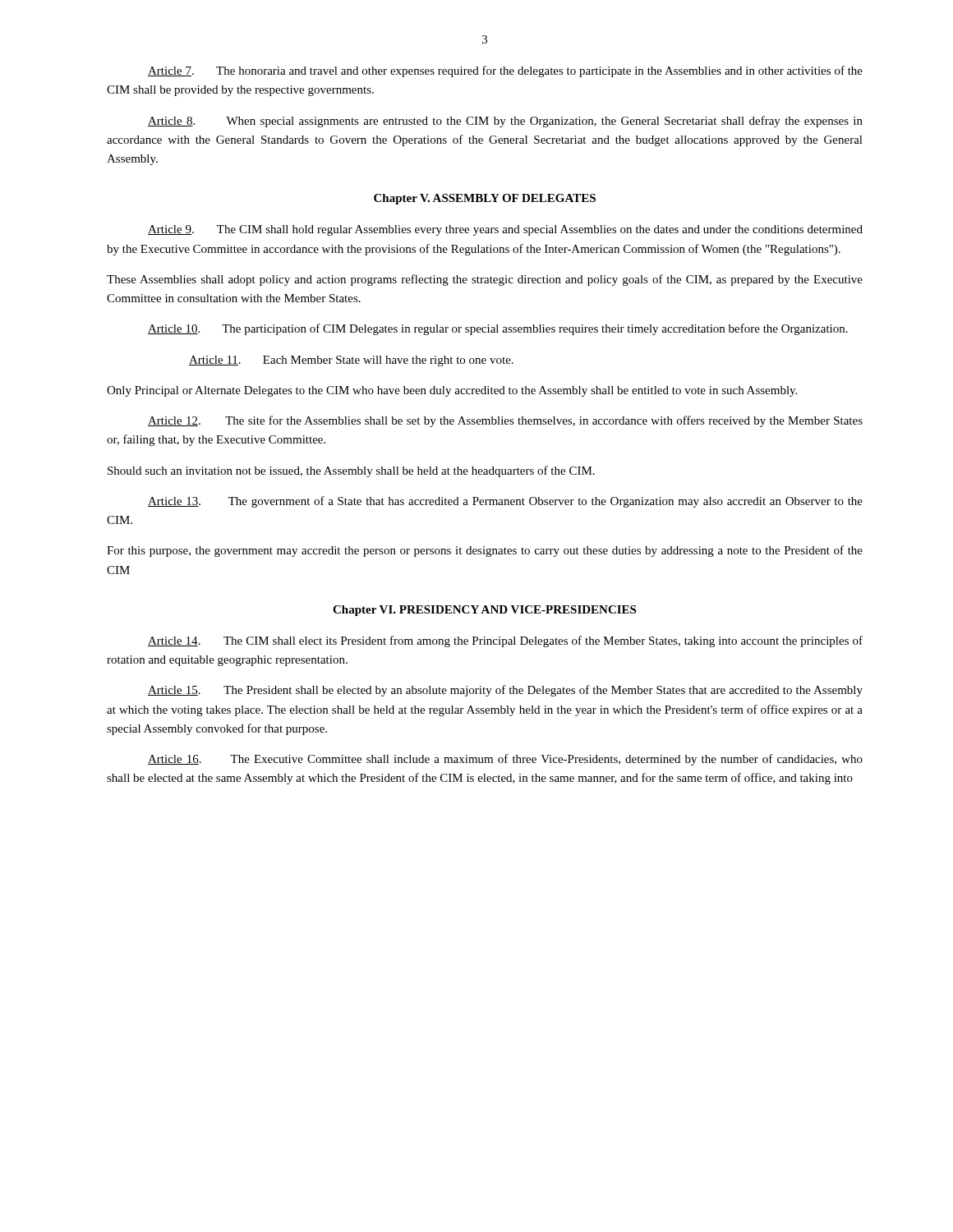Click on the text block starting "Article 15. The President"

click(x=485, y=709)
